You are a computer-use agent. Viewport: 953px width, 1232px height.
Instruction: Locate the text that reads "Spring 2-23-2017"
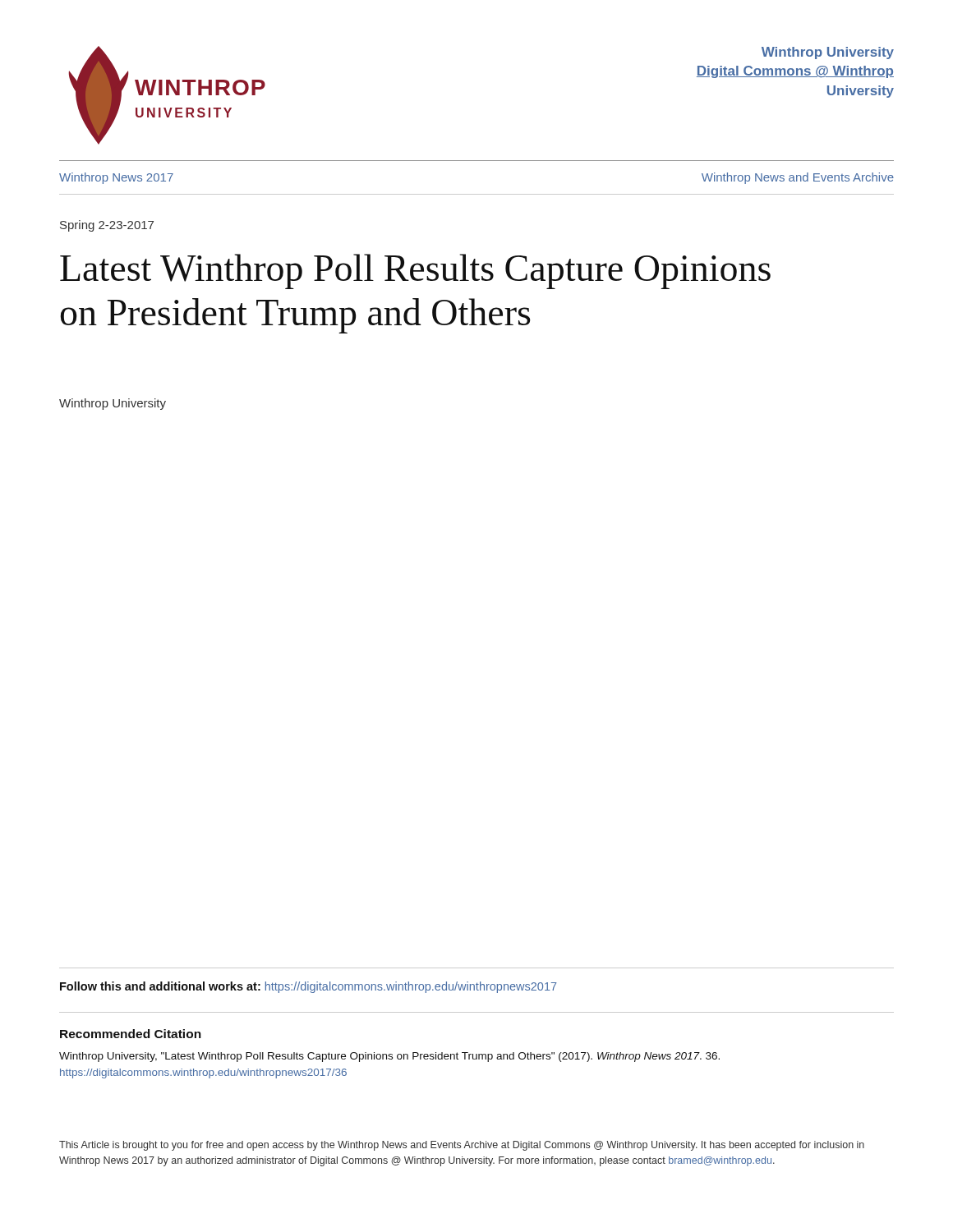coord(107,225)
